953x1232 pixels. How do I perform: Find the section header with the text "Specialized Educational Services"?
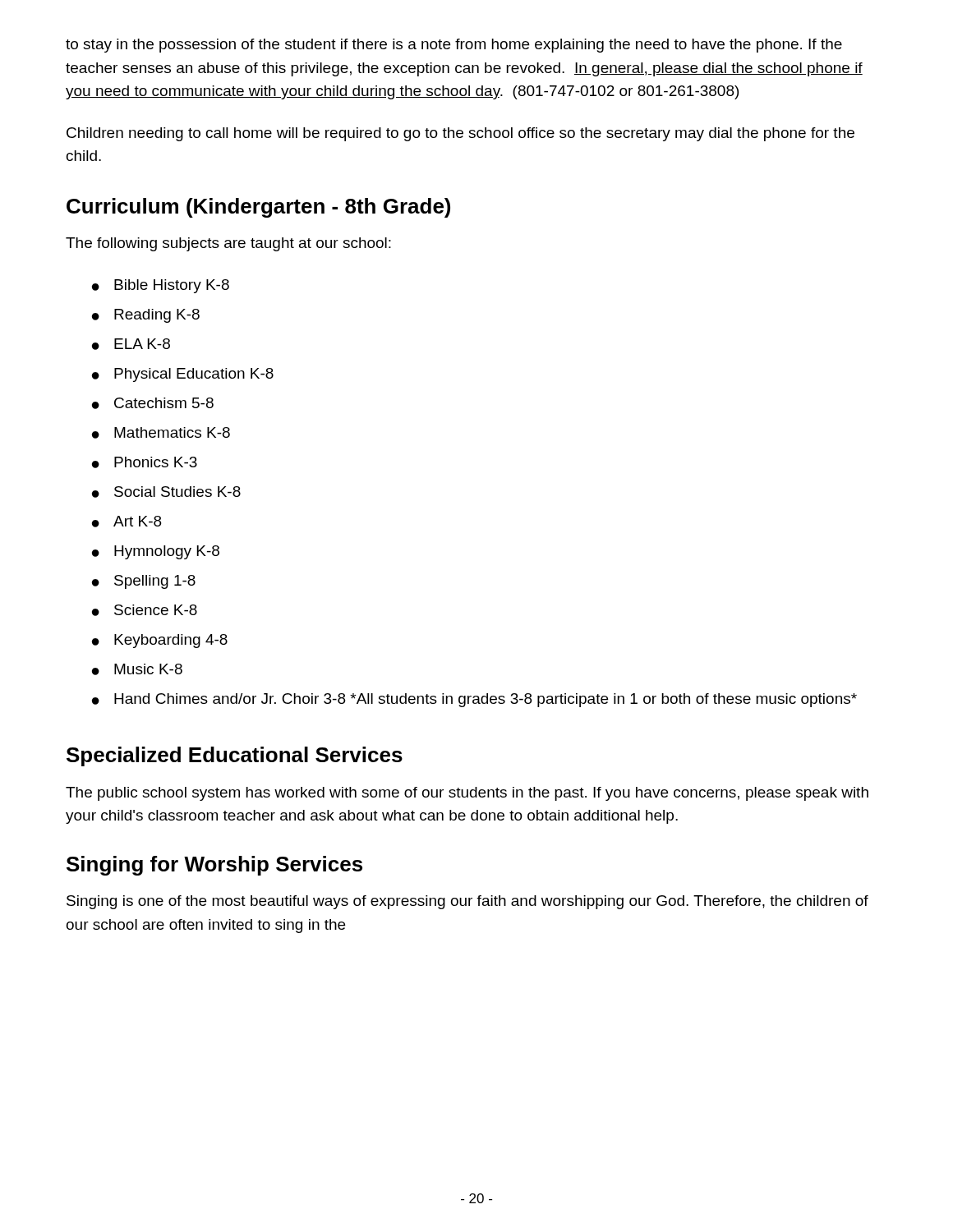(234, 755)
